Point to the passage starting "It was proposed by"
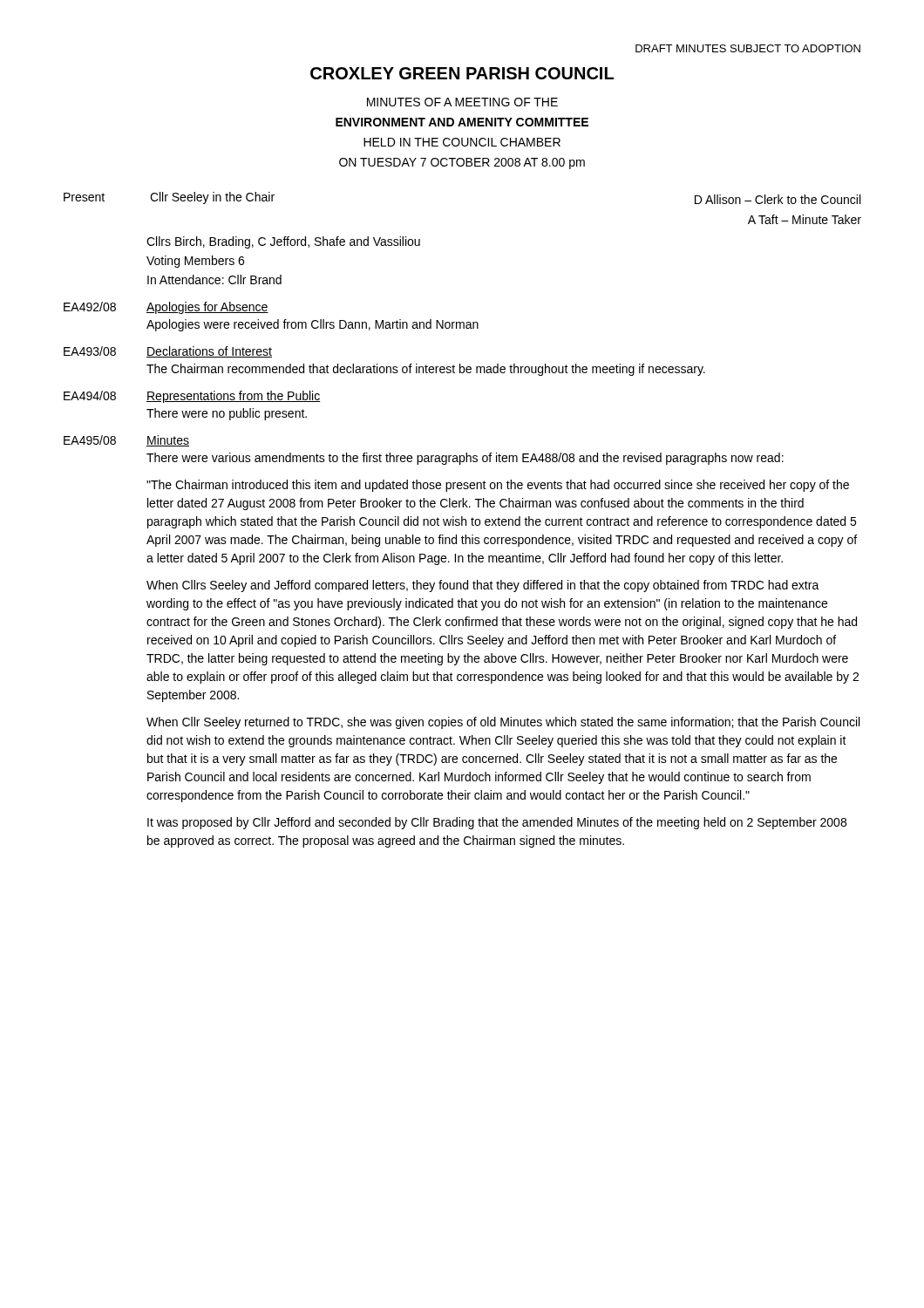The image size is (924, 1308). click(497, 832)
